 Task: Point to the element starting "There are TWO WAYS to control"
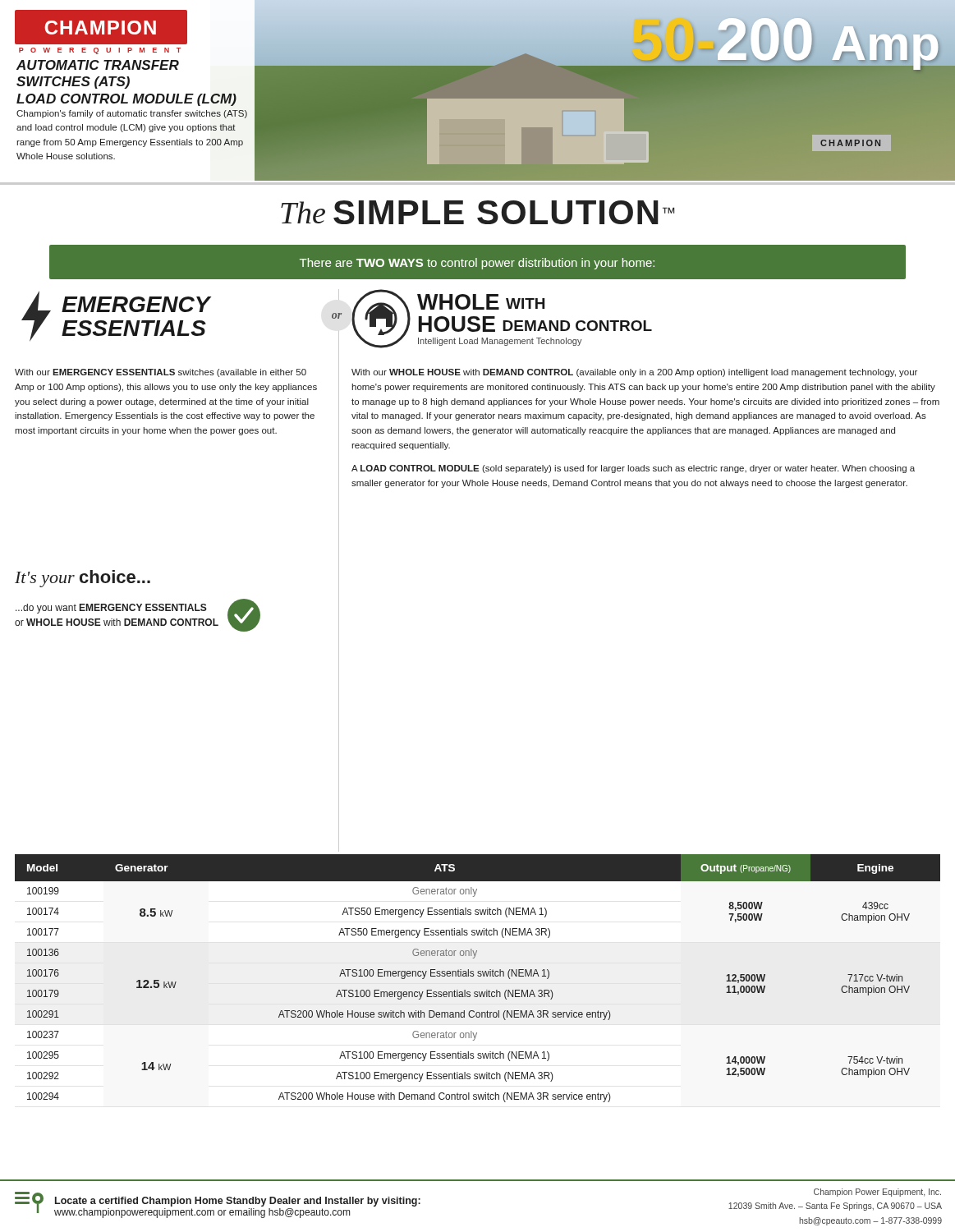[478, 262]
